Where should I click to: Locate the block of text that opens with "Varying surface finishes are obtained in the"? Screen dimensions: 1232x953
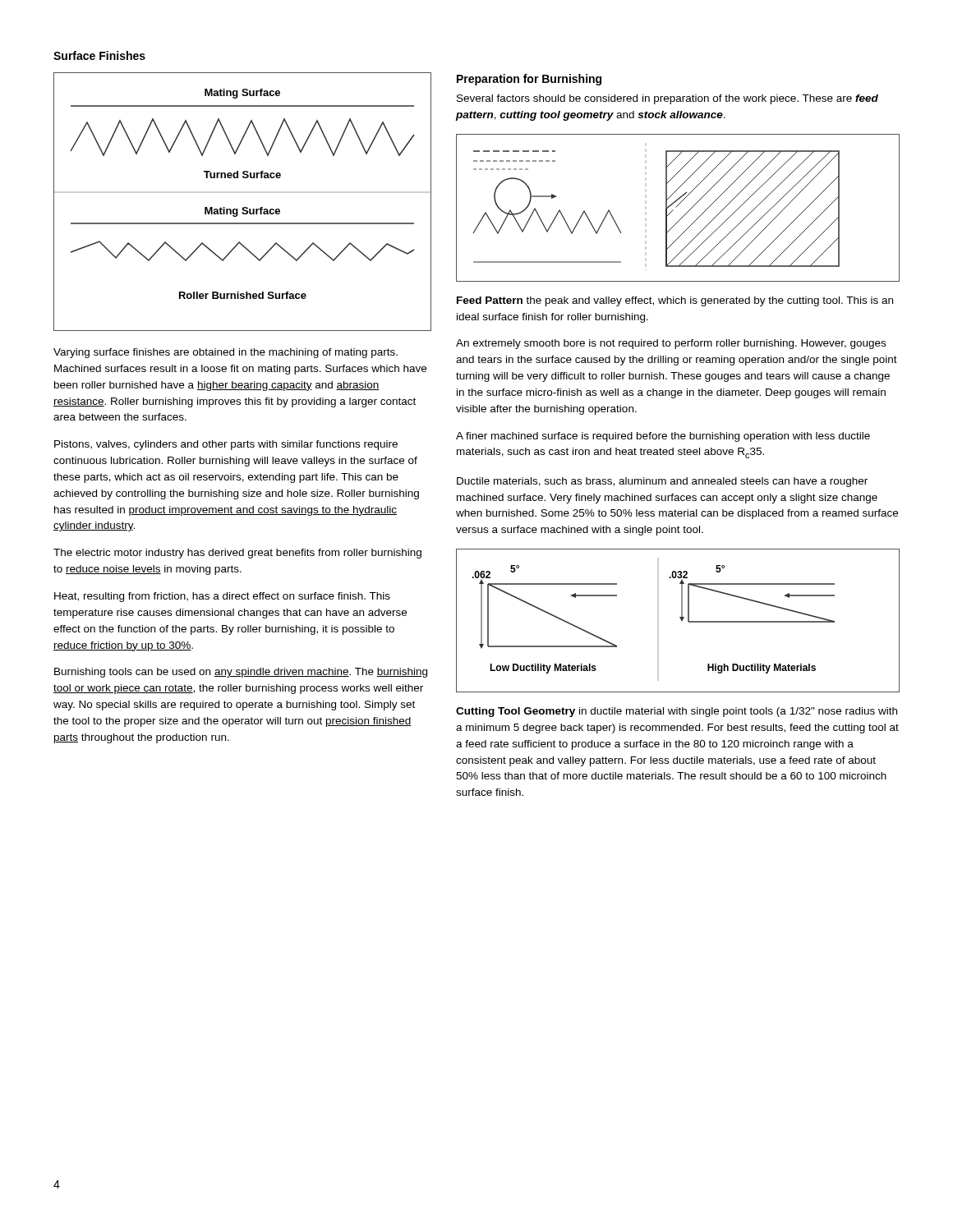(240, 385)
